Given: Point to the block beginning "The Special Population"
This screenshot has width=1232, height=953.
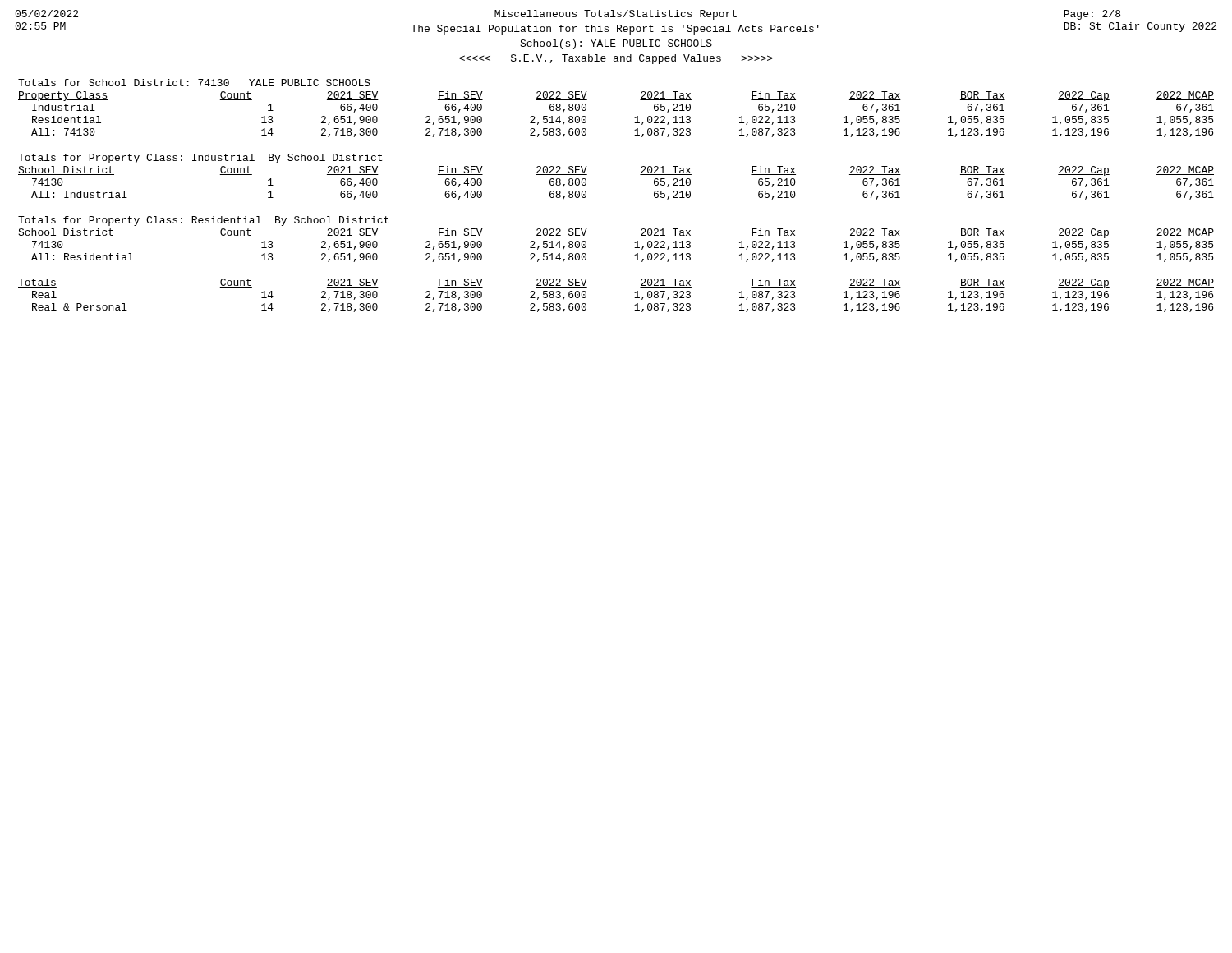Looking at the screenshot, I should 616,29.
